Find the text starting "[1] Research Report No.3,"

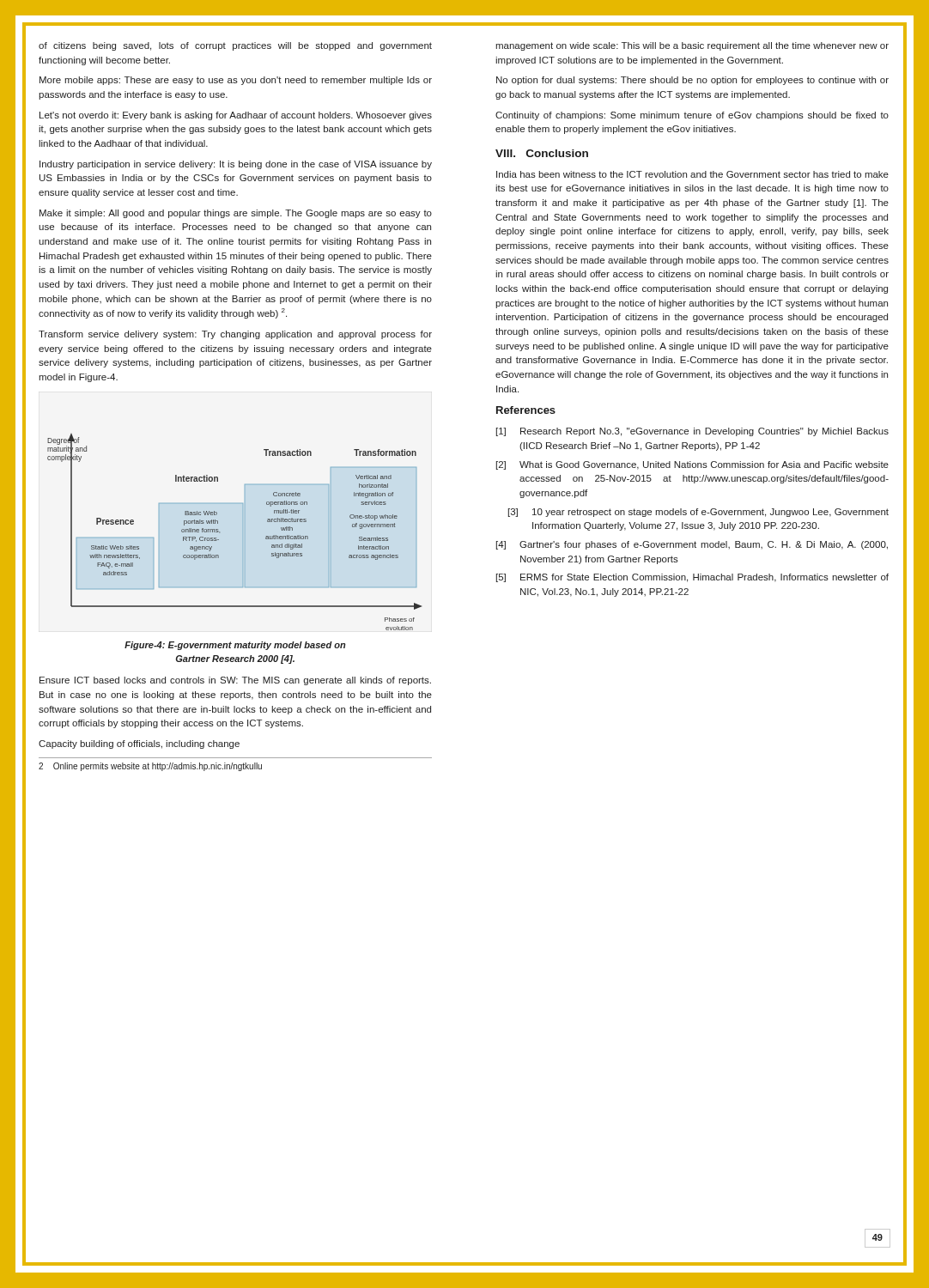[x=692, y=439]
